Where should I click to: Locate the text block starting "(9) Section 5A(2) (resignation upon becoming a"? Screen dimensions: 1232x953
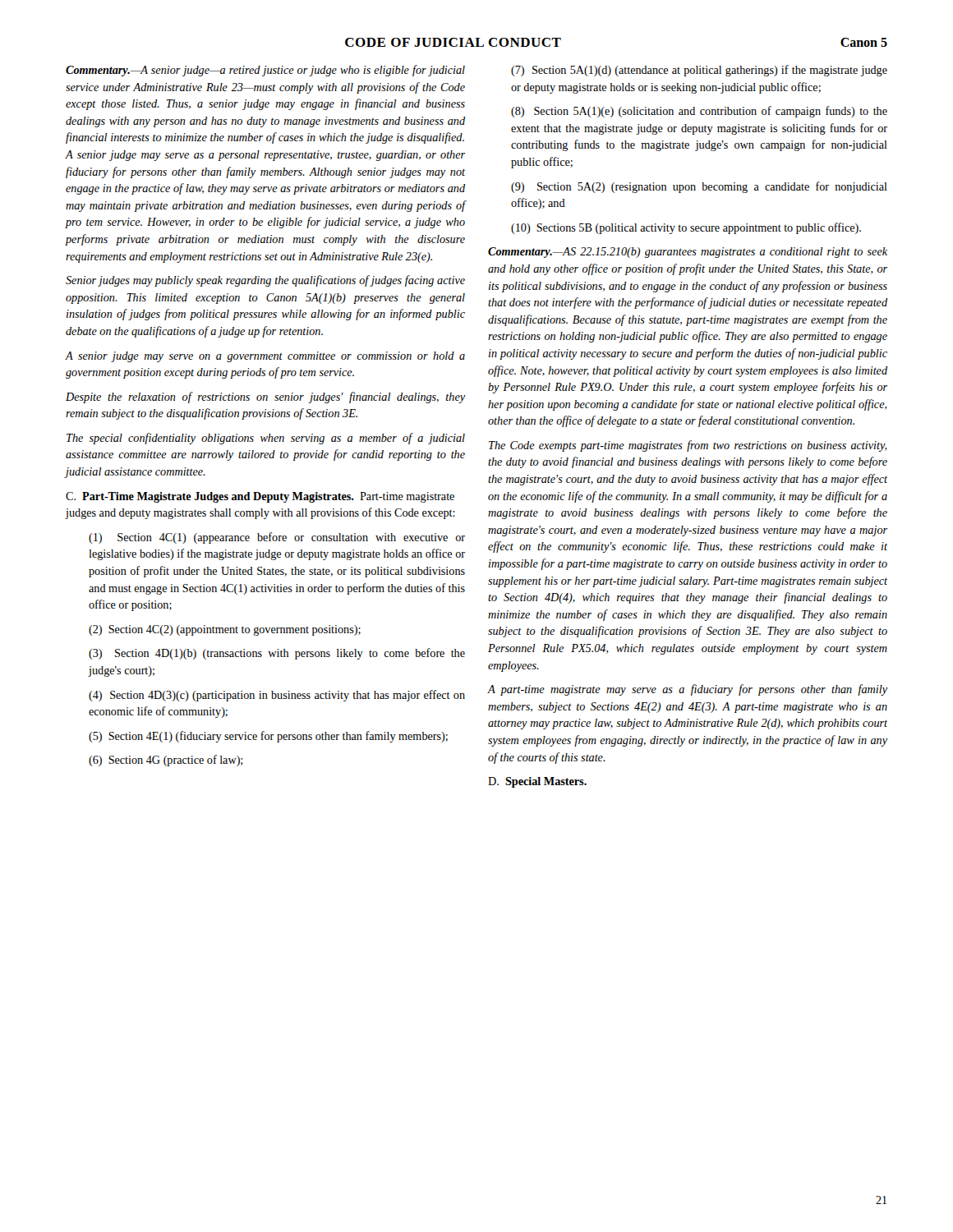[699, 195]
